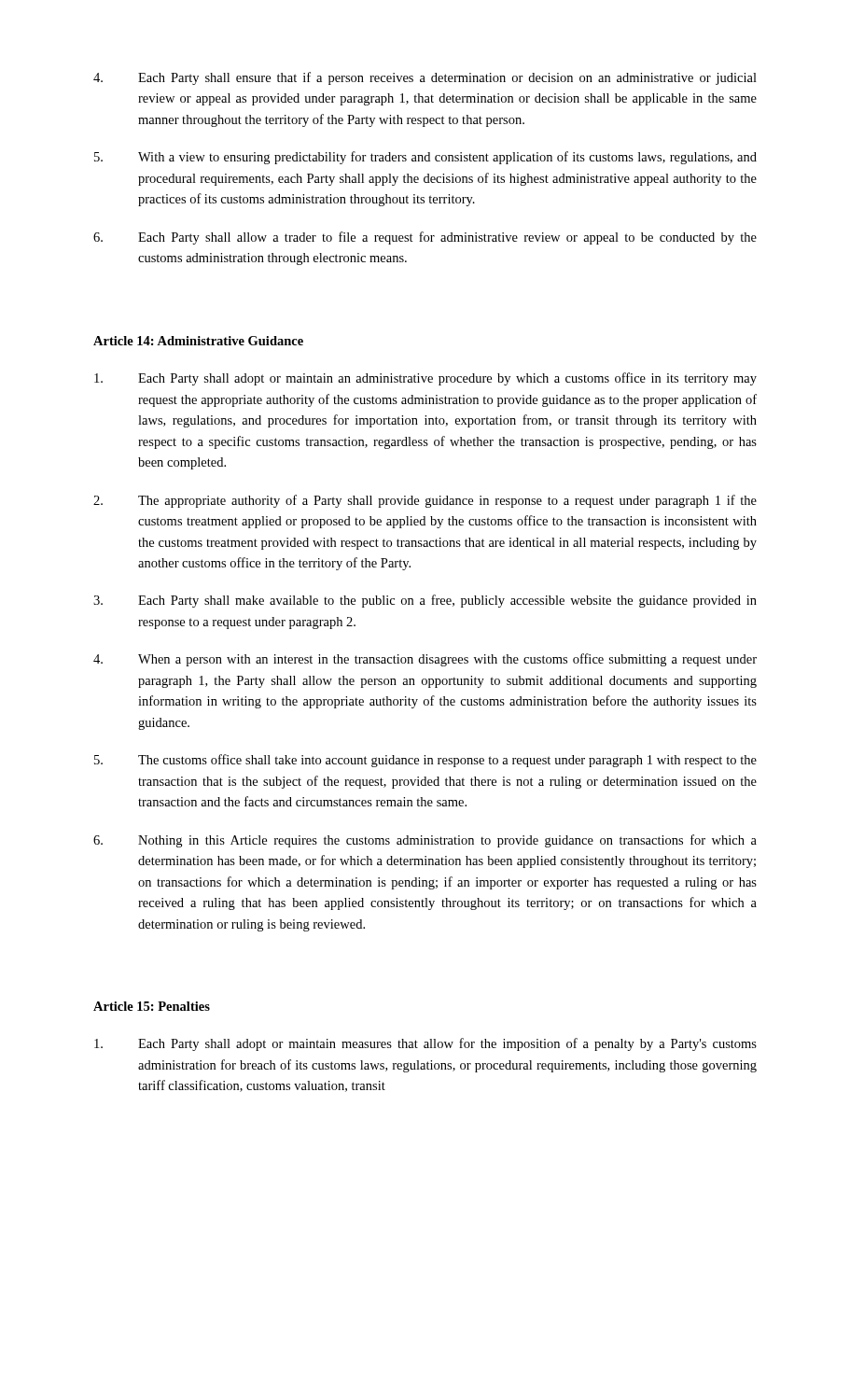Point to the block starting "Each Party shall ensure that if"
Image resolution: width=850 pixels, height=1400 pixels.
click(425, 99)
